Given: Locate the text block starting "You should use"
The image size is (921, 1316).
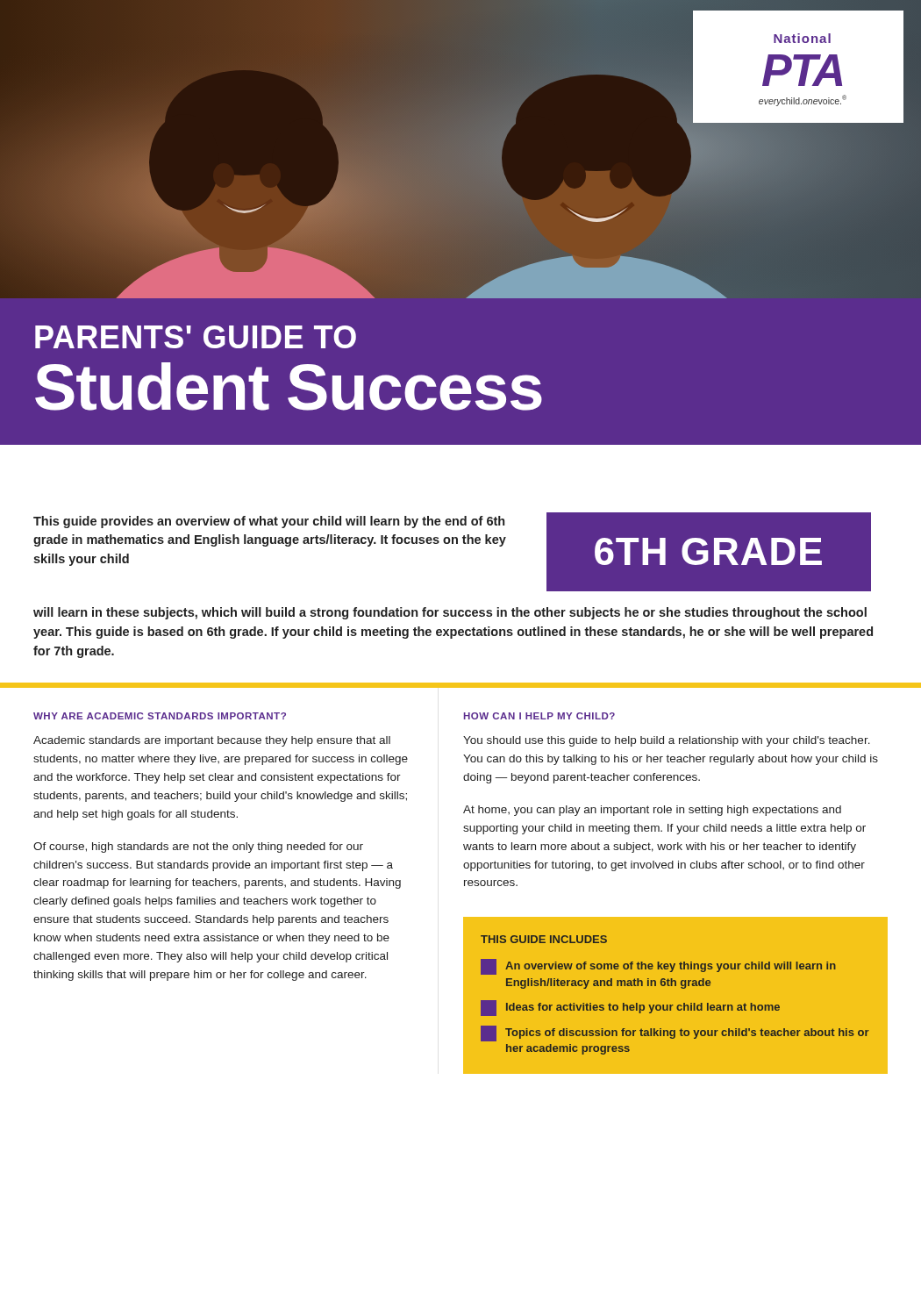Looking at the screenshot, I should coord(671,758).
